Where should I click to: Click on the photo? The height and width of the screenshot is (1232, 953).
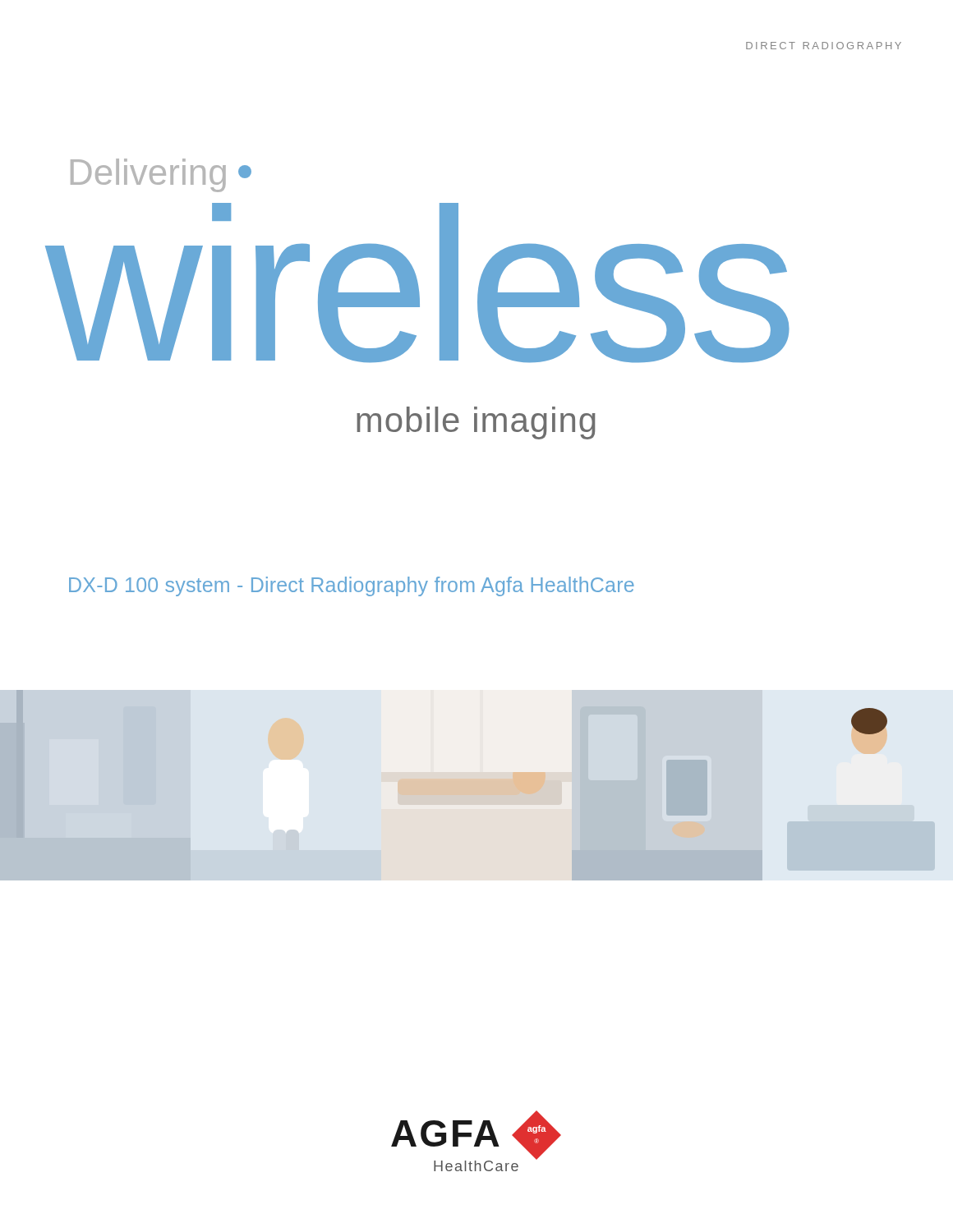(x=476, y=785)
